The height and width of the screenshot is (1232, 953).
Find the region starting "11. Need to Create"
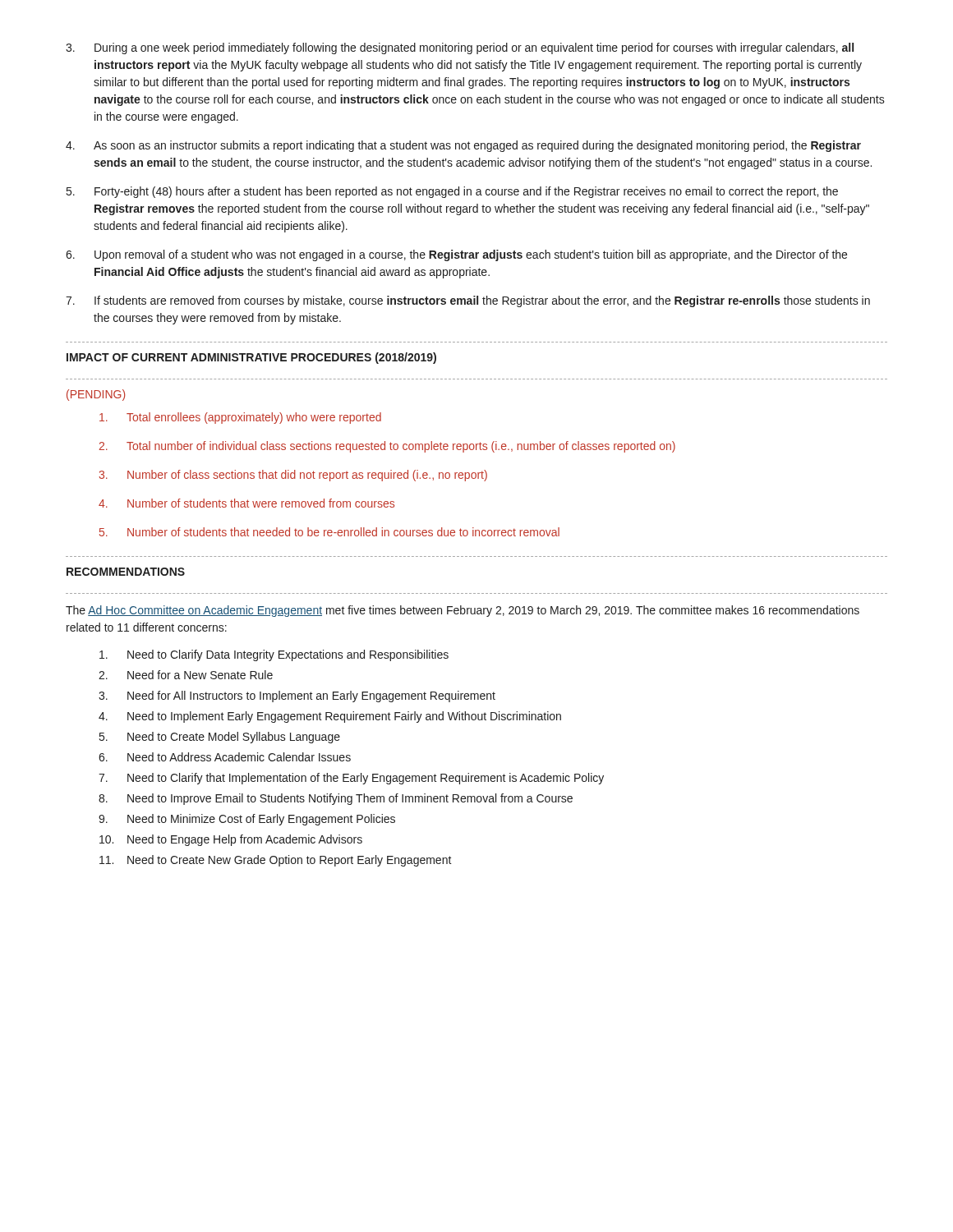tap(275, 860)
